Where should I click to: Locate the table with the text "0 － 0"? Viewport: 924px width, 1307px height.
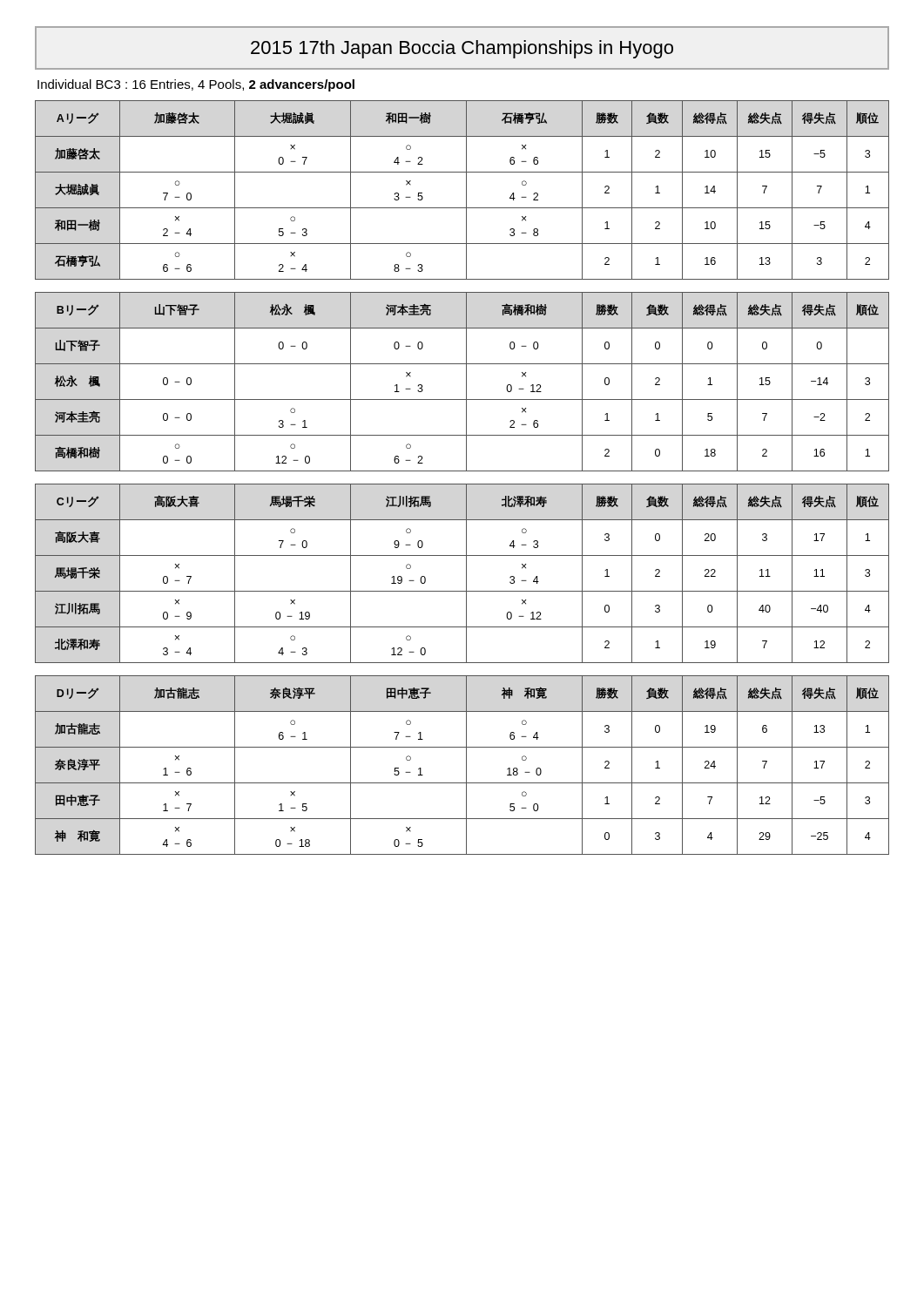(x=462, y=382)
